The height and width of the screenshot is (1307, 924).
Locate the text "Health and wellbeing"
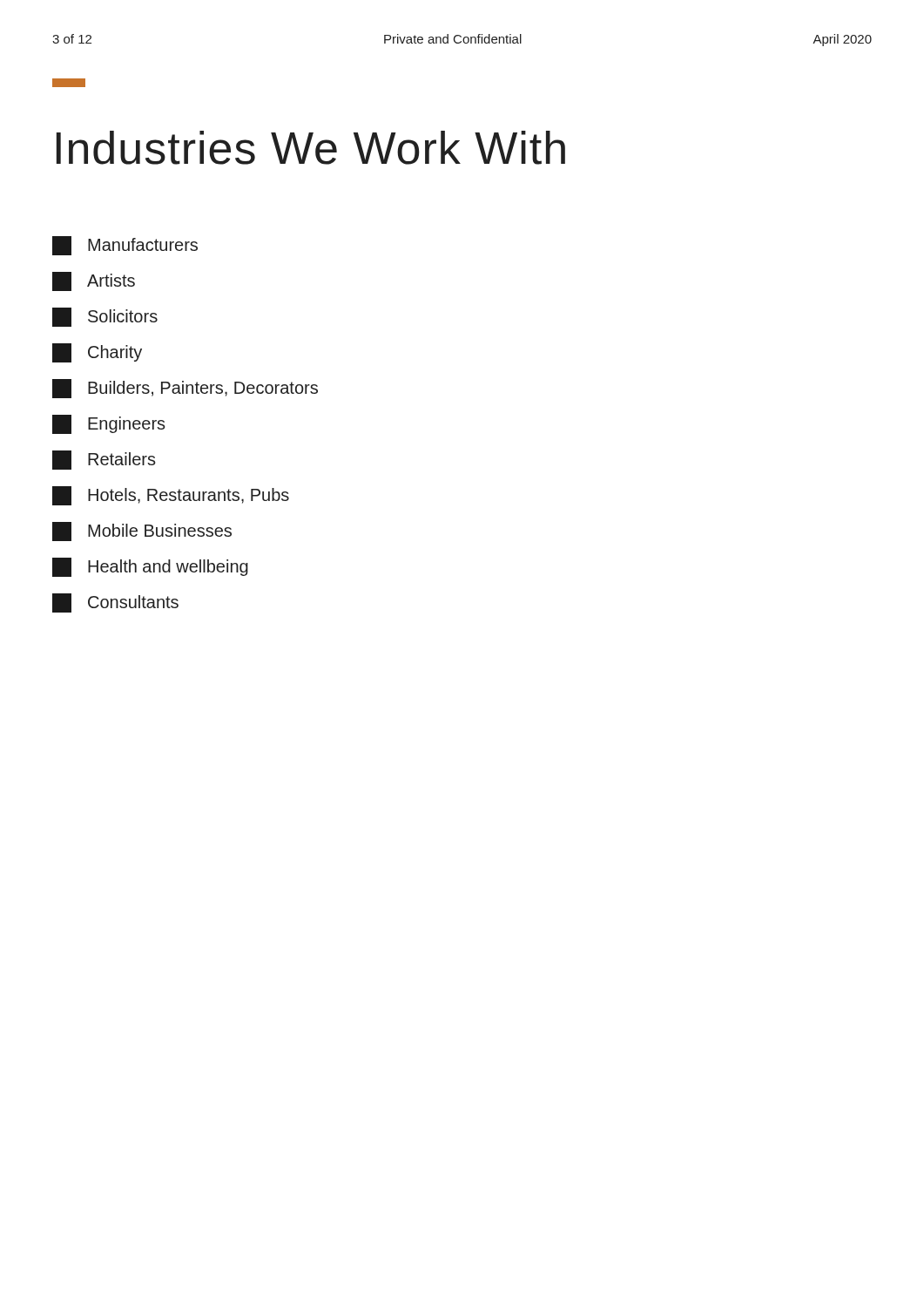point(151,567)
